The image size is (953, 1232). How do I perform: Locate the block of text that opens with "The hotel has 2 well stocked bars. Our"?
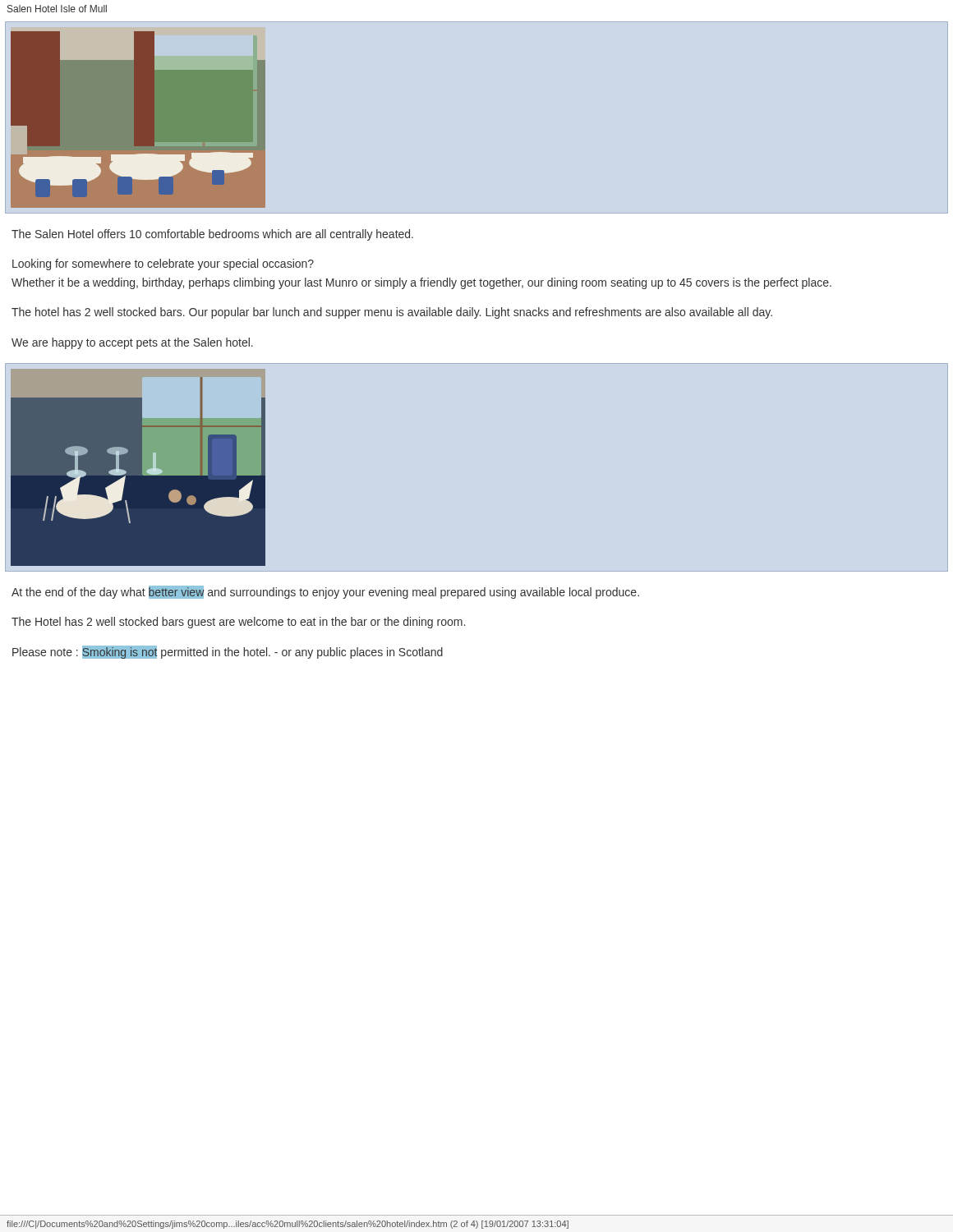click(x=392, y=312)
